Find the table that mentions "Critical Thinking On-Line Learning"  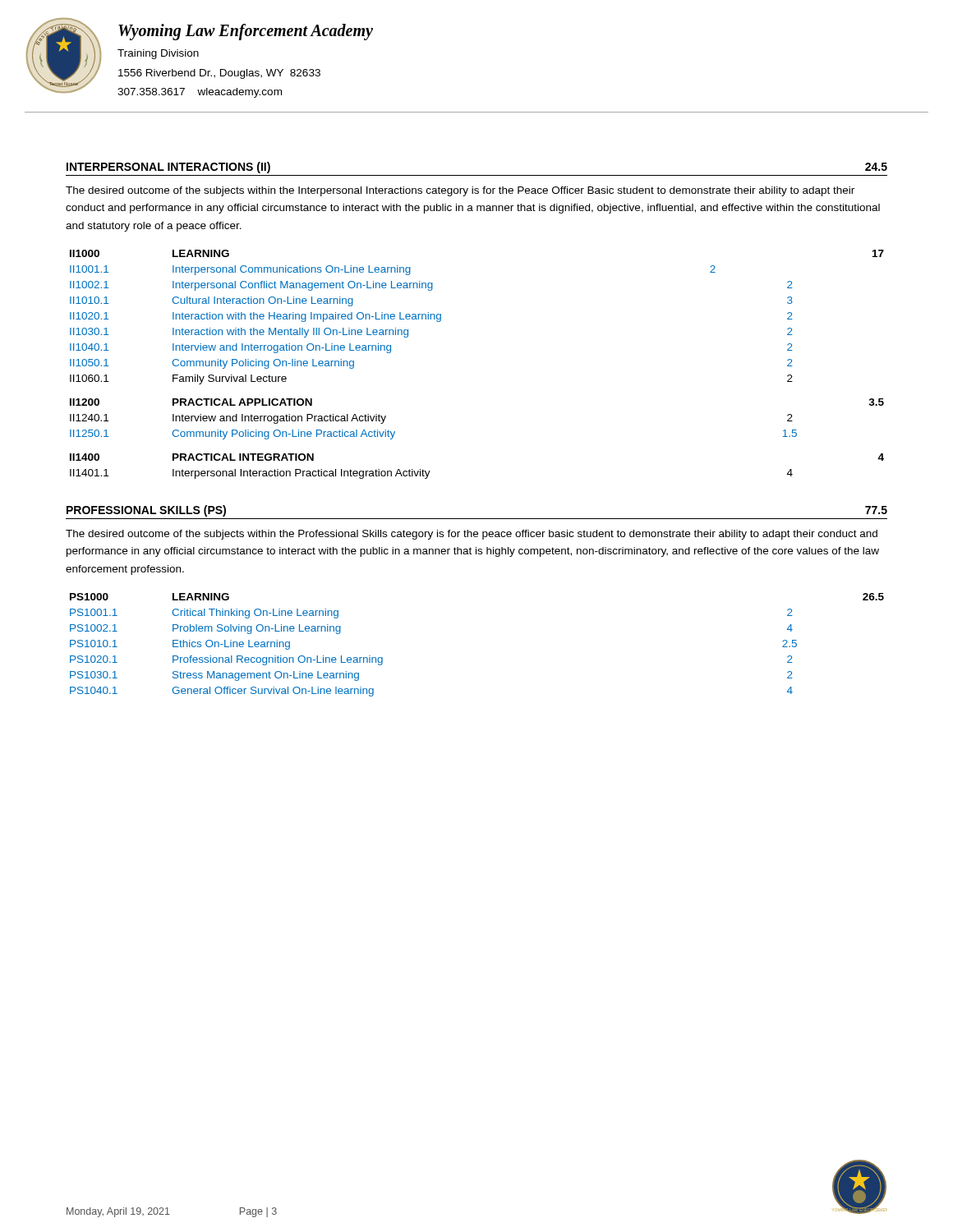pos(476,643)
